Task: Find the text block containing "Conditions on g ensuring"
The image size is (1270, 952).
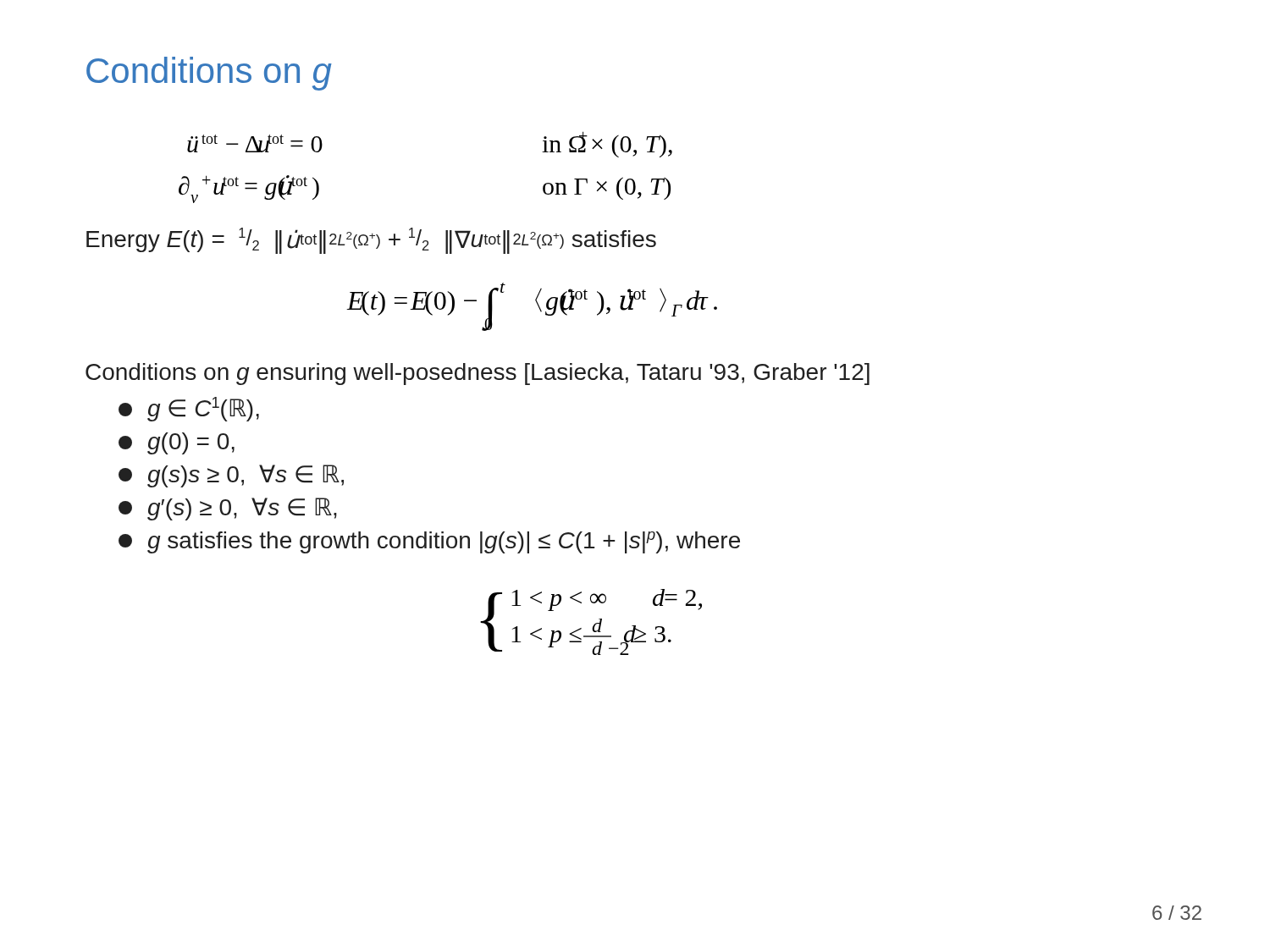Action: [478, 372]
